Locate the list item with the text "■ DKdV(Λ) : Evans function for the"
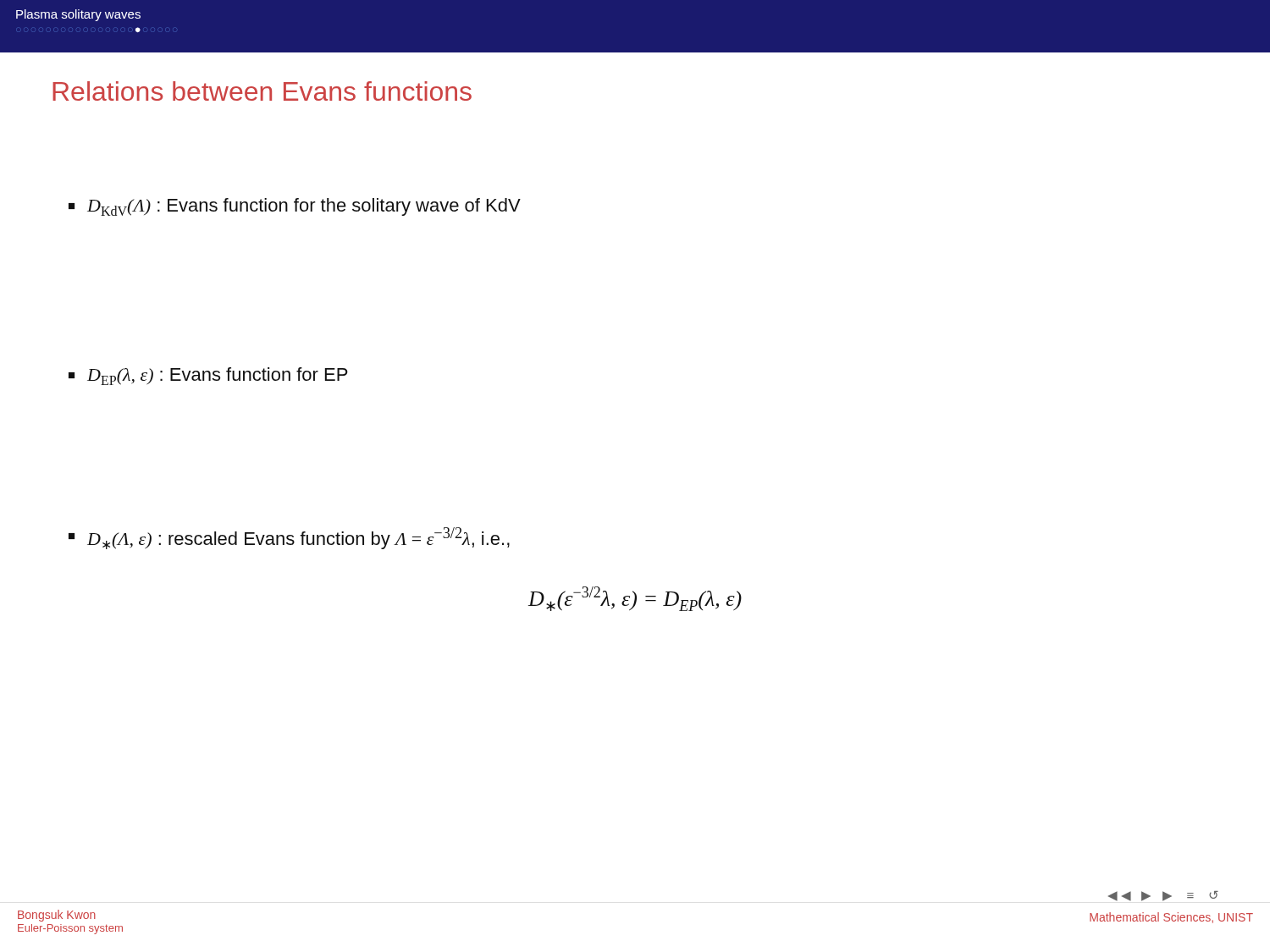The image size is (1270, 952). coord(294,207)
